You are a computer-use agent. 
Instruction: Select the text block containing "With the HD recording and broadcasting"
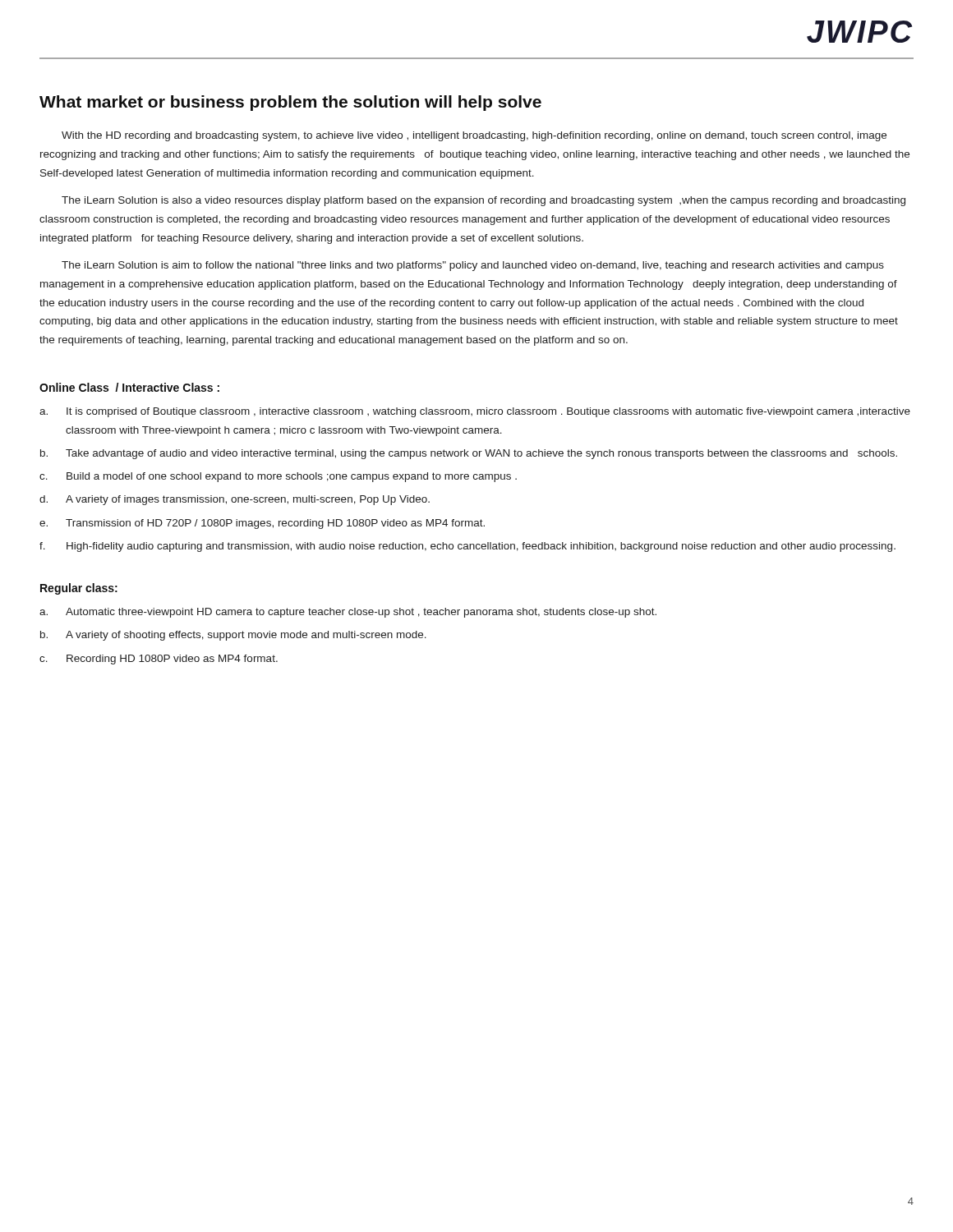tap(476, 155)
